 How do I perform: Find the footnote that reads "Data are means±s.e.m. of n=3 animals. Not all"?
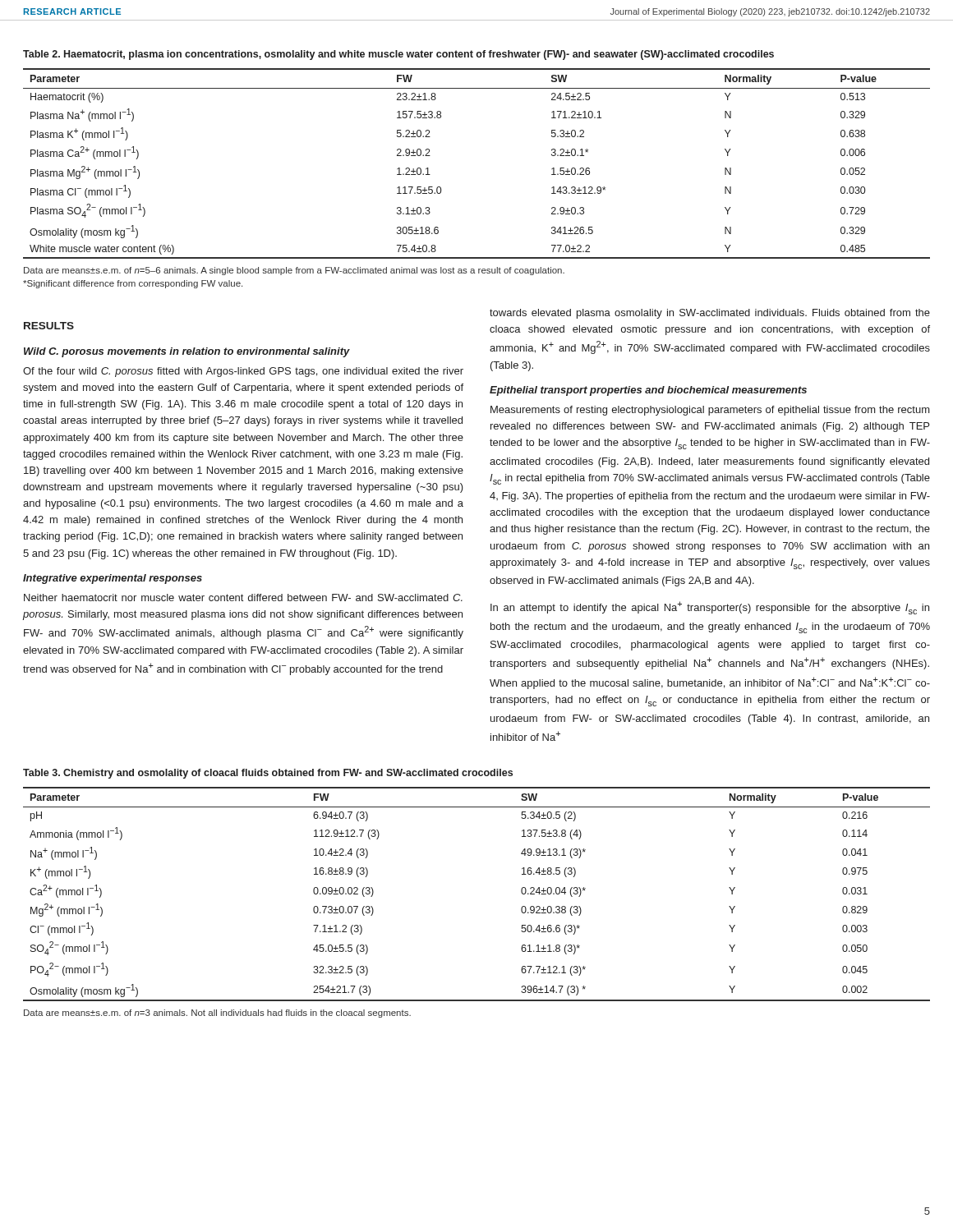point(217,1013)
